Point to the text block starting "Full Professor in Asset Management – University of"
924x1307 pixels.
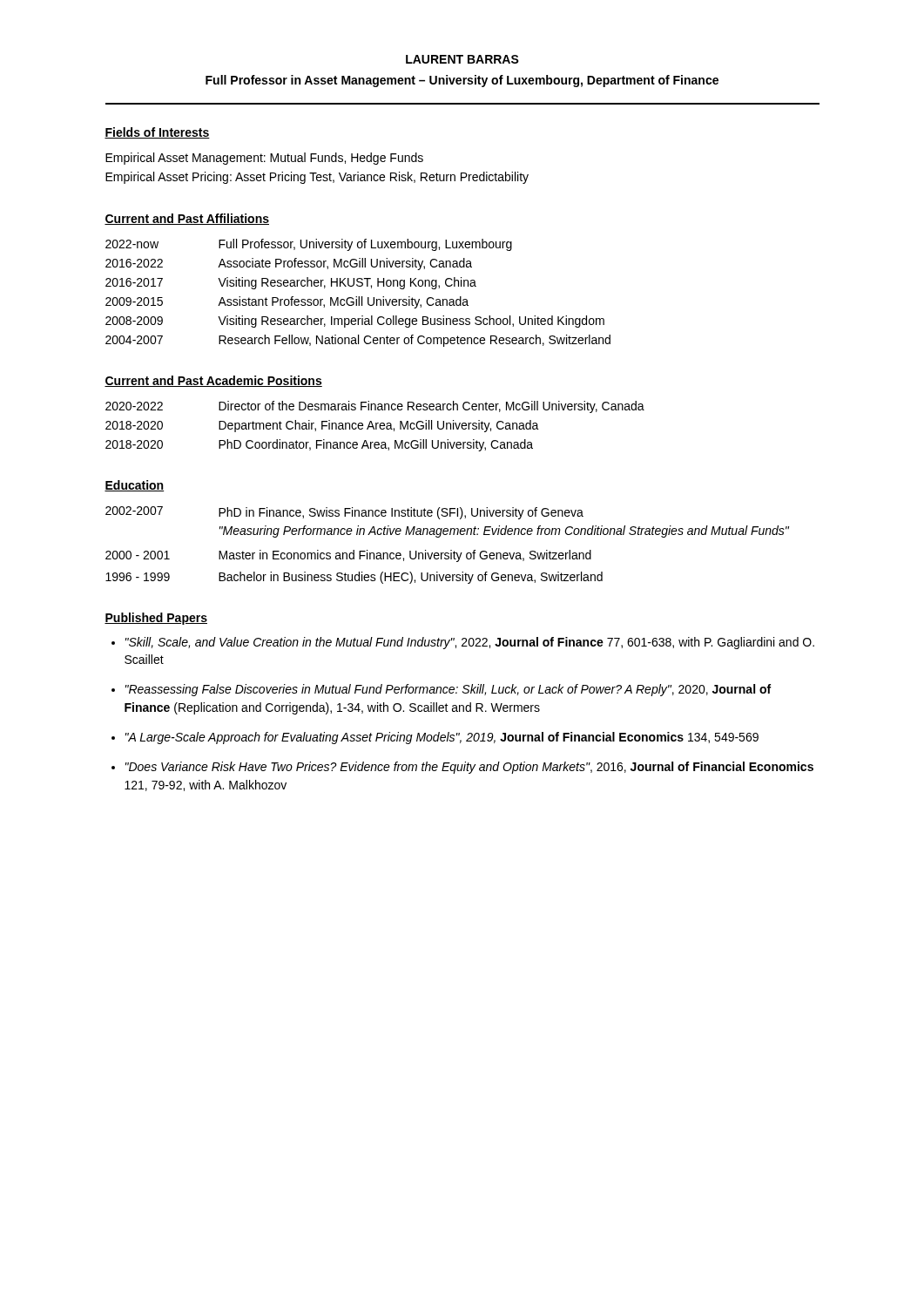tap(462, 80)
